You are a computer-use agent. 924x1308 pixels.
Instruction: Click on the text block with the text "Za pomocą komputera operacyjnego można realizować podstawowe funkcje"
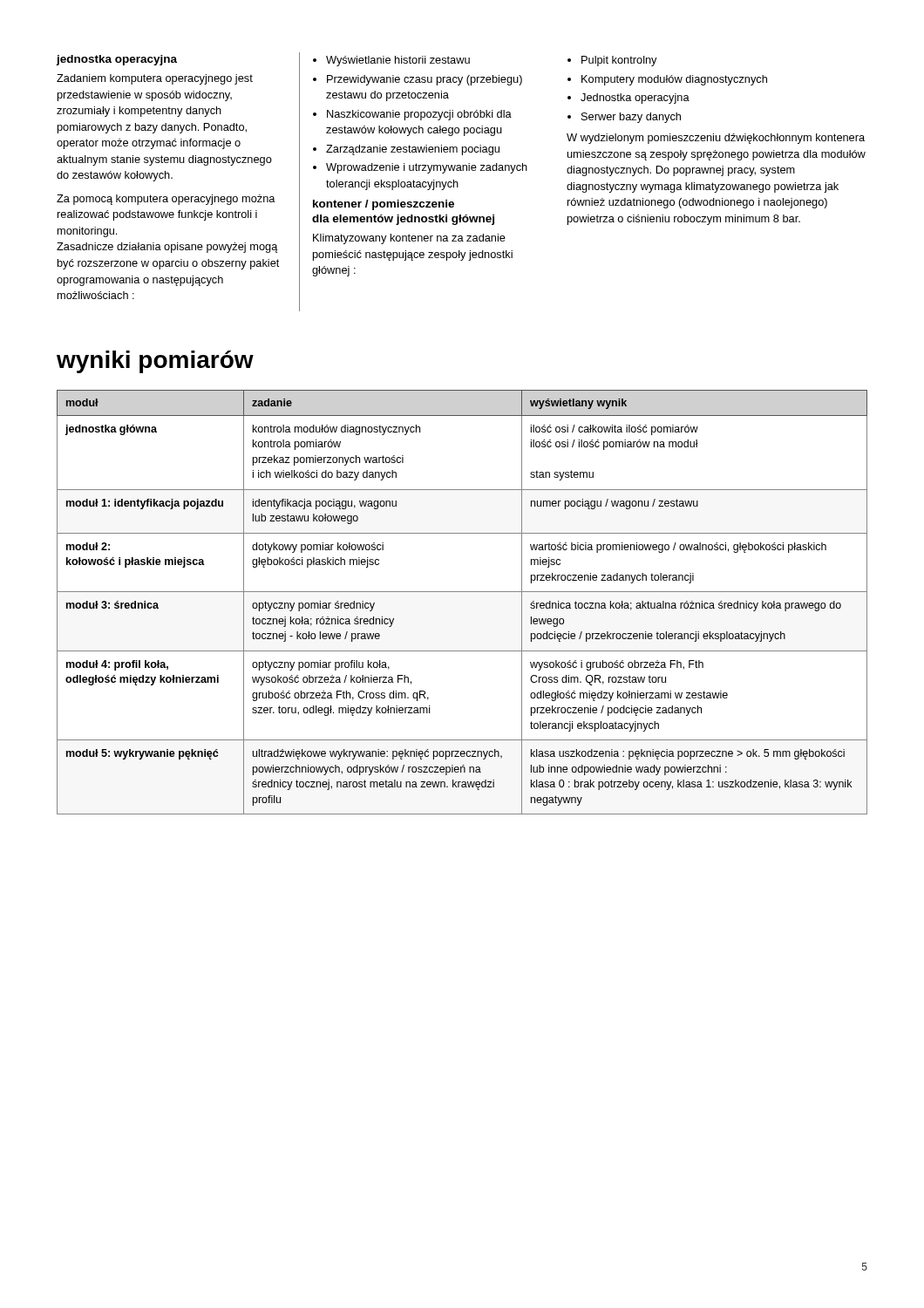(168, 247)
